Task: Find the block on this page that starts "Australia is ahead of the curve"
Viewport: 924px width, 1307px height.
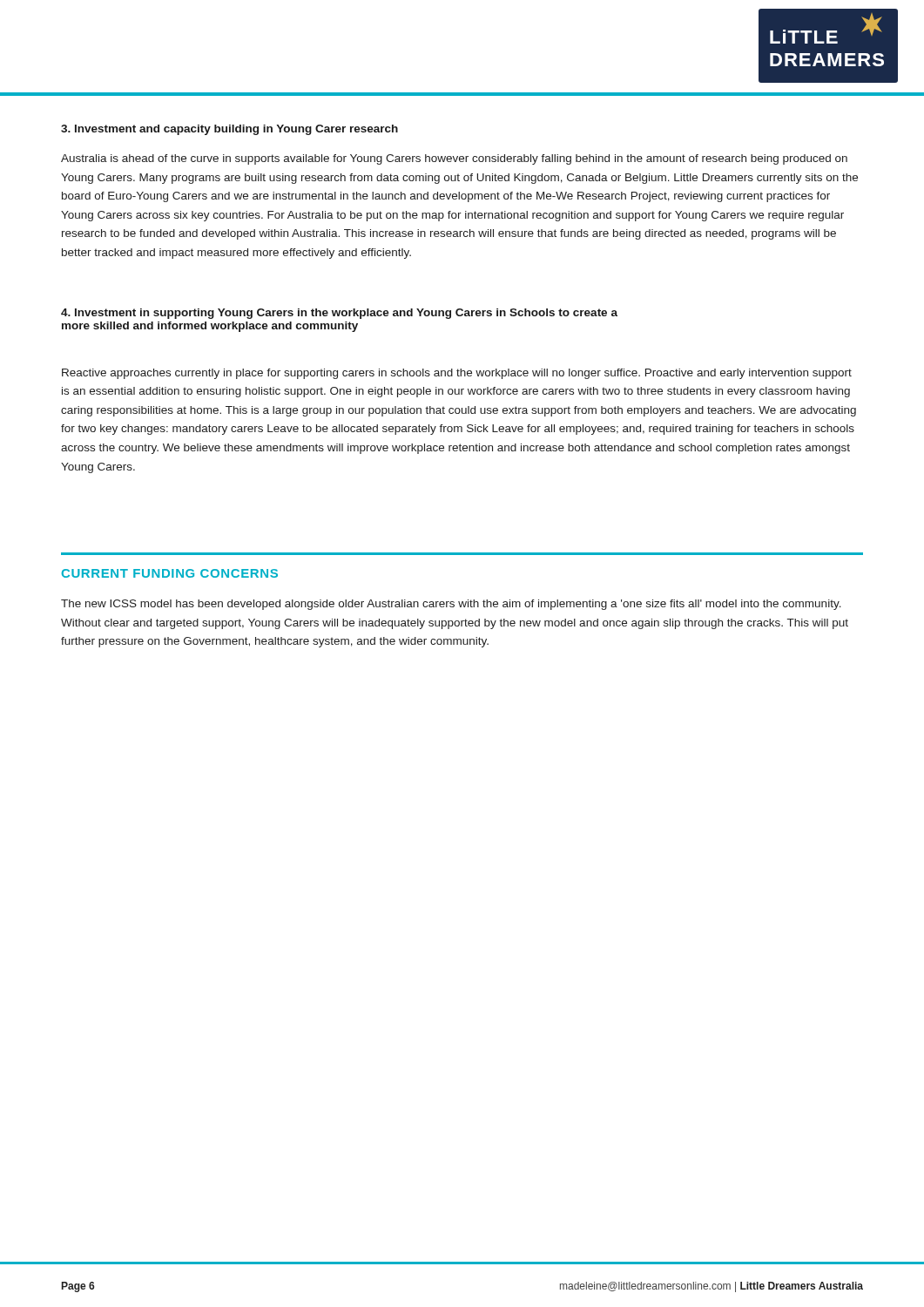Action: [x=460, y=205]
